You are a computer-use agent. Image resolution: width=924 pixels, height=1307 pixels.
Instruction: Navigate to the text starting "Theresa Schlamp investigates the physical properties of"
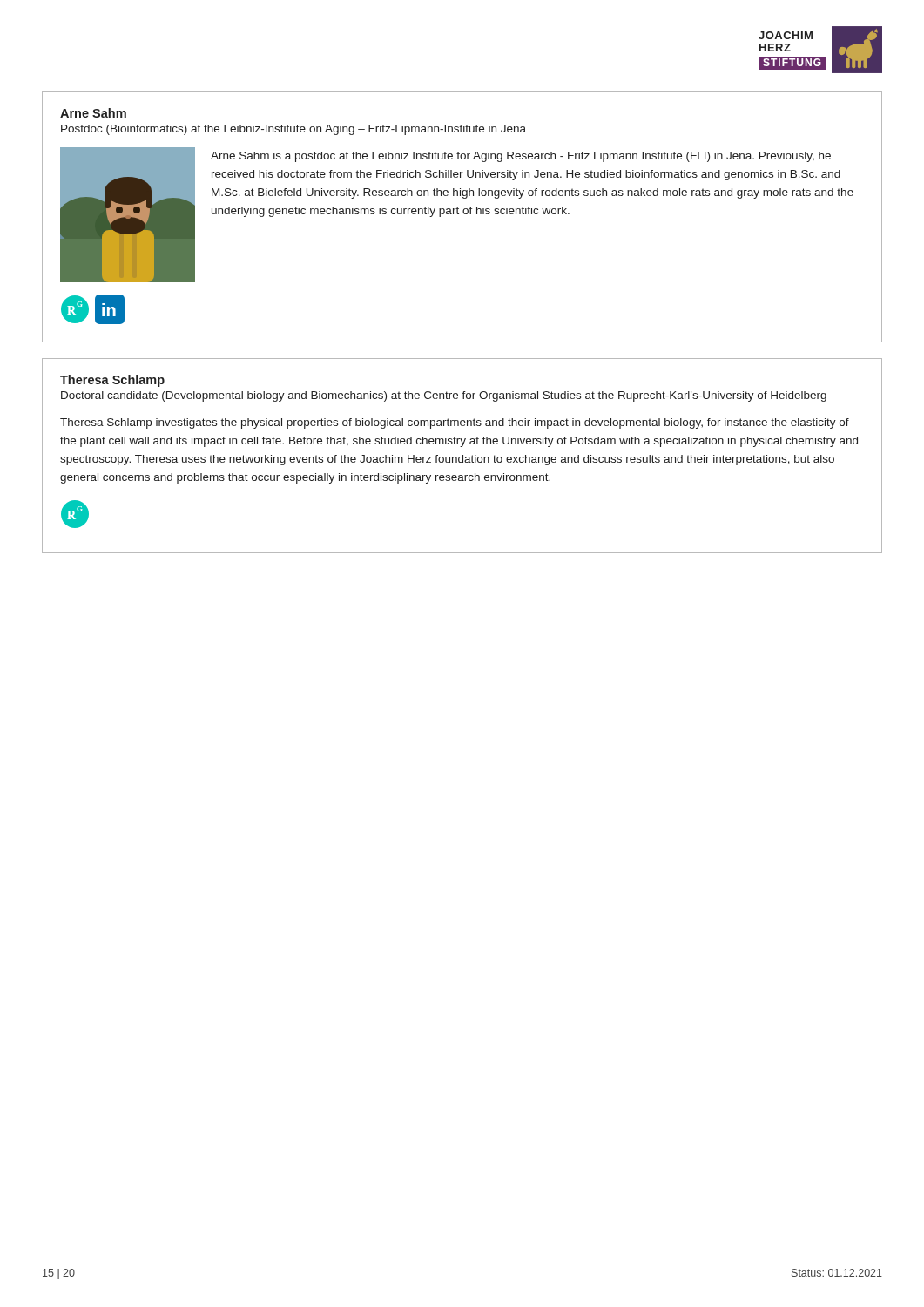point(459,449)
